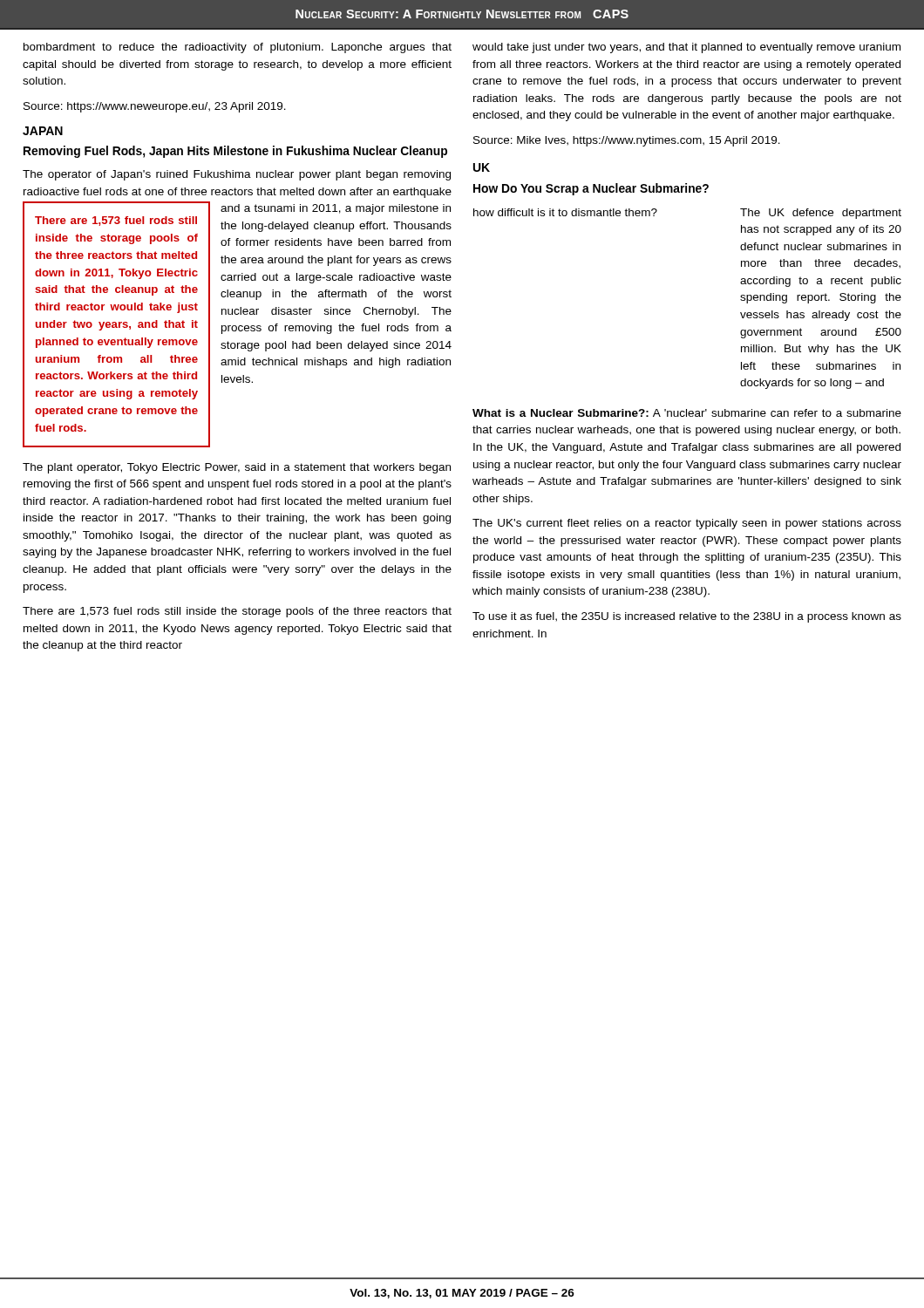Click the passage that begins "bombardment to reduce the"
This screenshot has width=924, height=1308.
point(236,69)
